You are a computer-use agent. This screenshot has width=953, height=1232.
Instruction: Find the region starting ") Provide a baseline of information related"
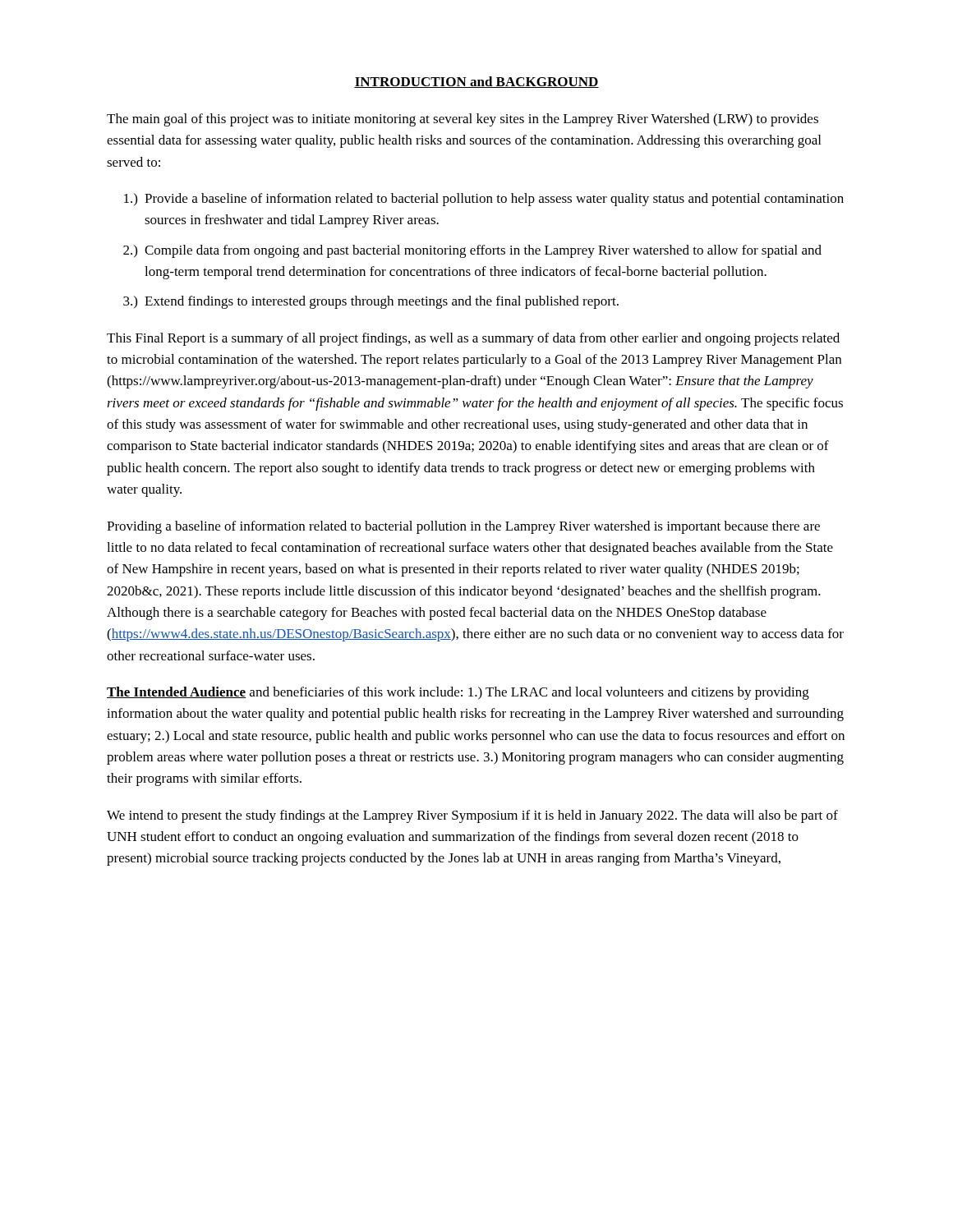[x=476, y=210]
